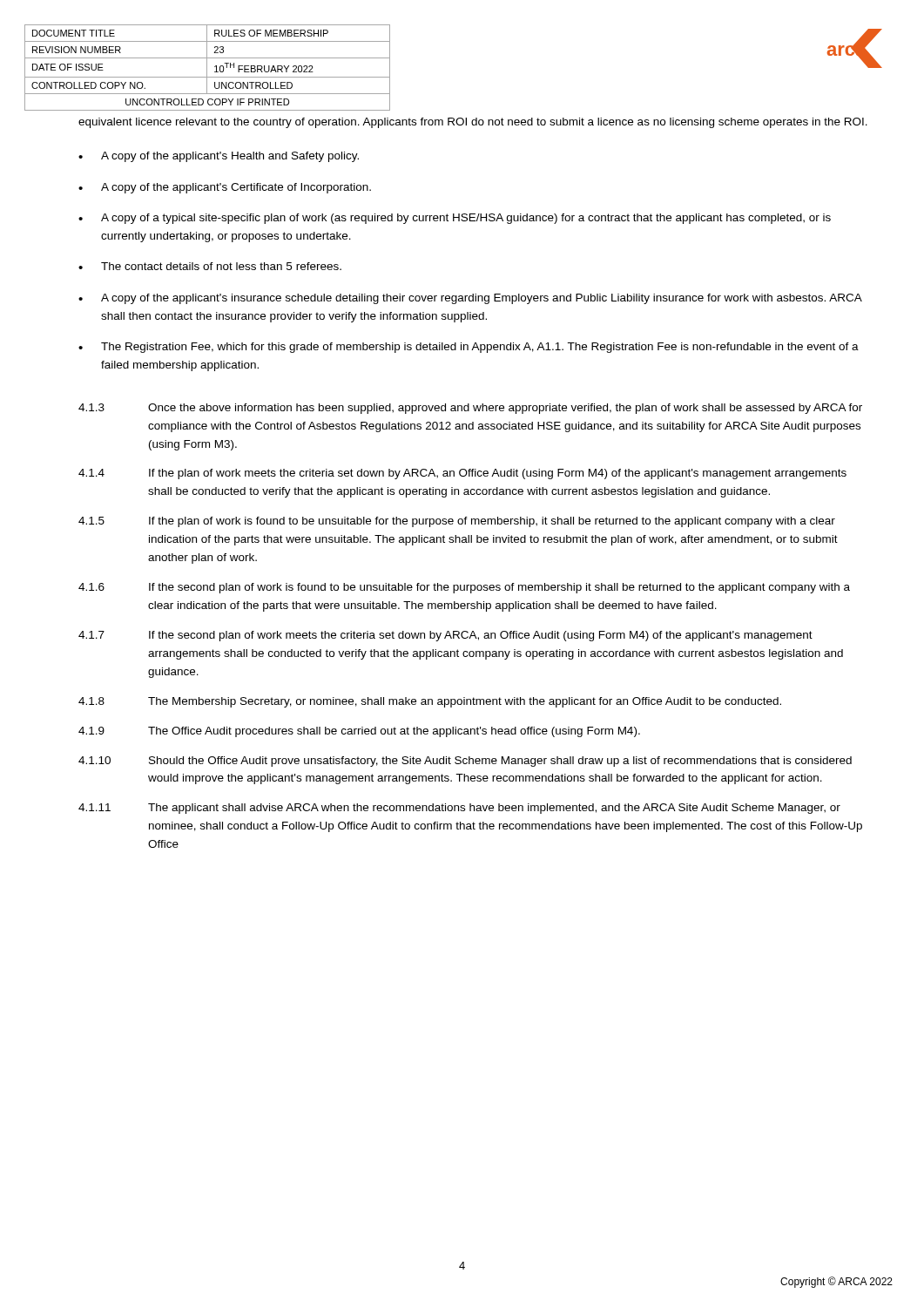Viewport: 924px width, 1307px height.
Task: Click the passage that begins "1.11 The applicant shall advise ARCA"
Action: [475, 827]
